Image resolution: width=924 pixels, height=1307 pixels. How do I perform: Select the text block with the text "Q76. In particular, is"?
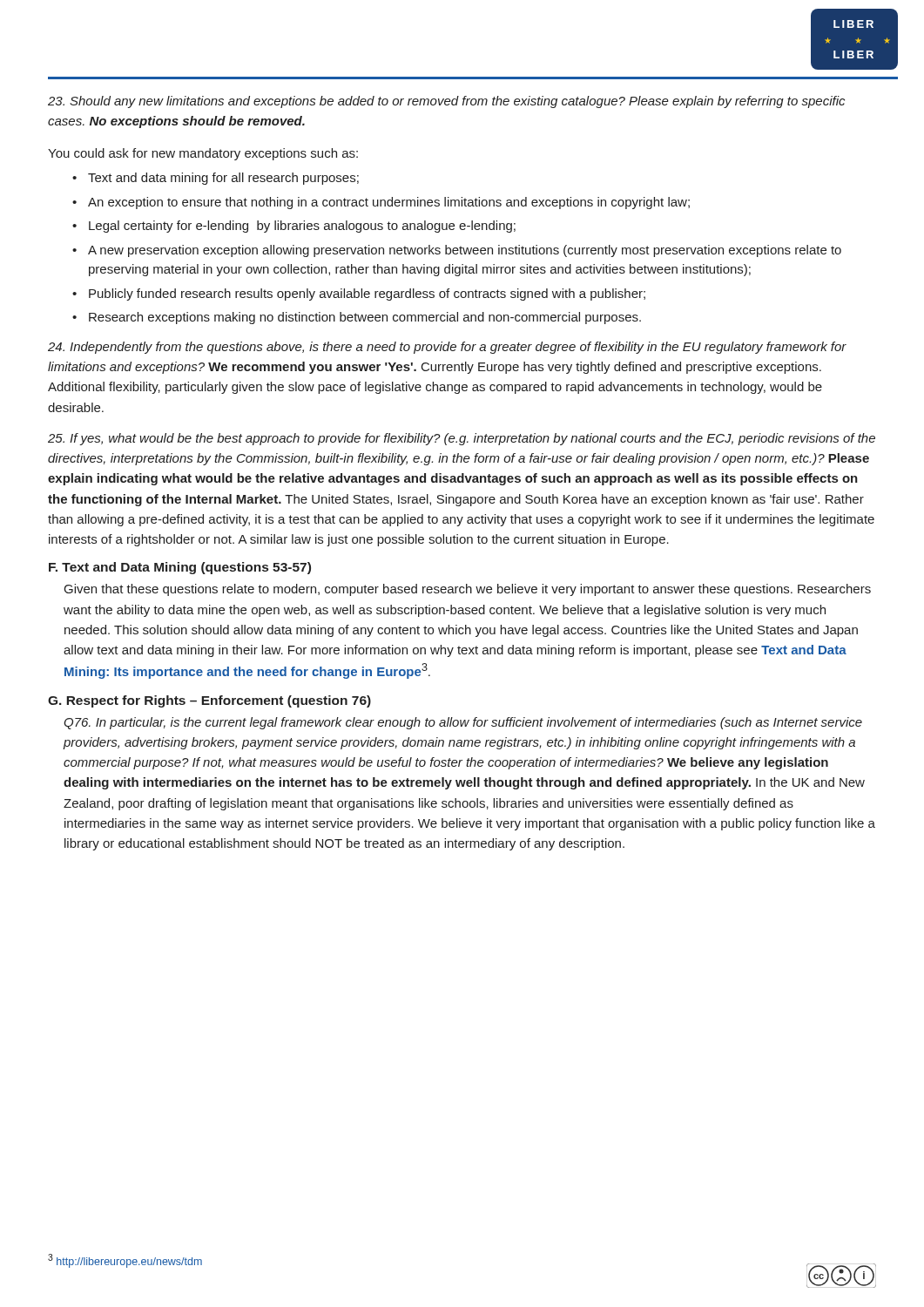tap(462, 782)
